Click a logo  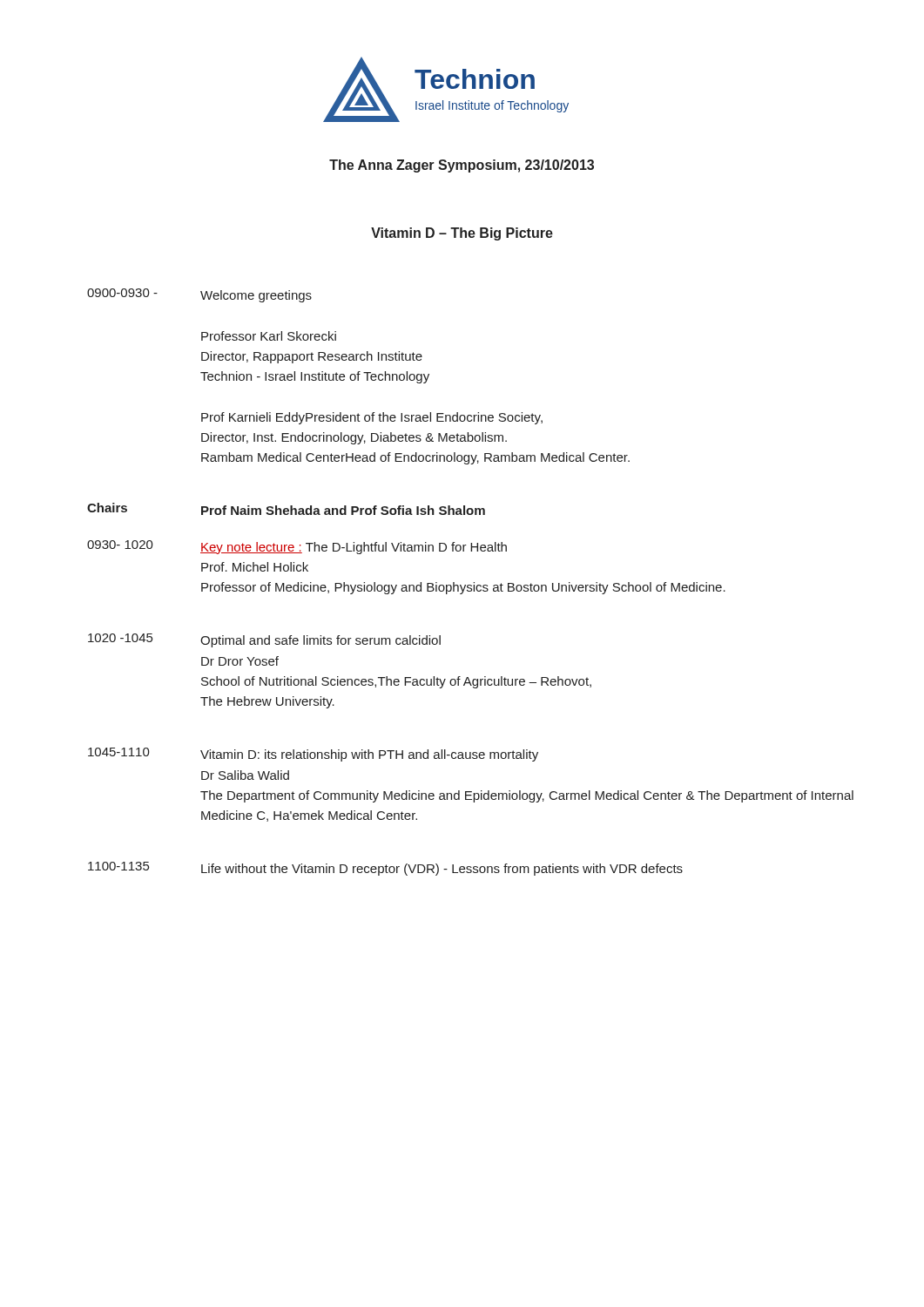tap(462, 67)
